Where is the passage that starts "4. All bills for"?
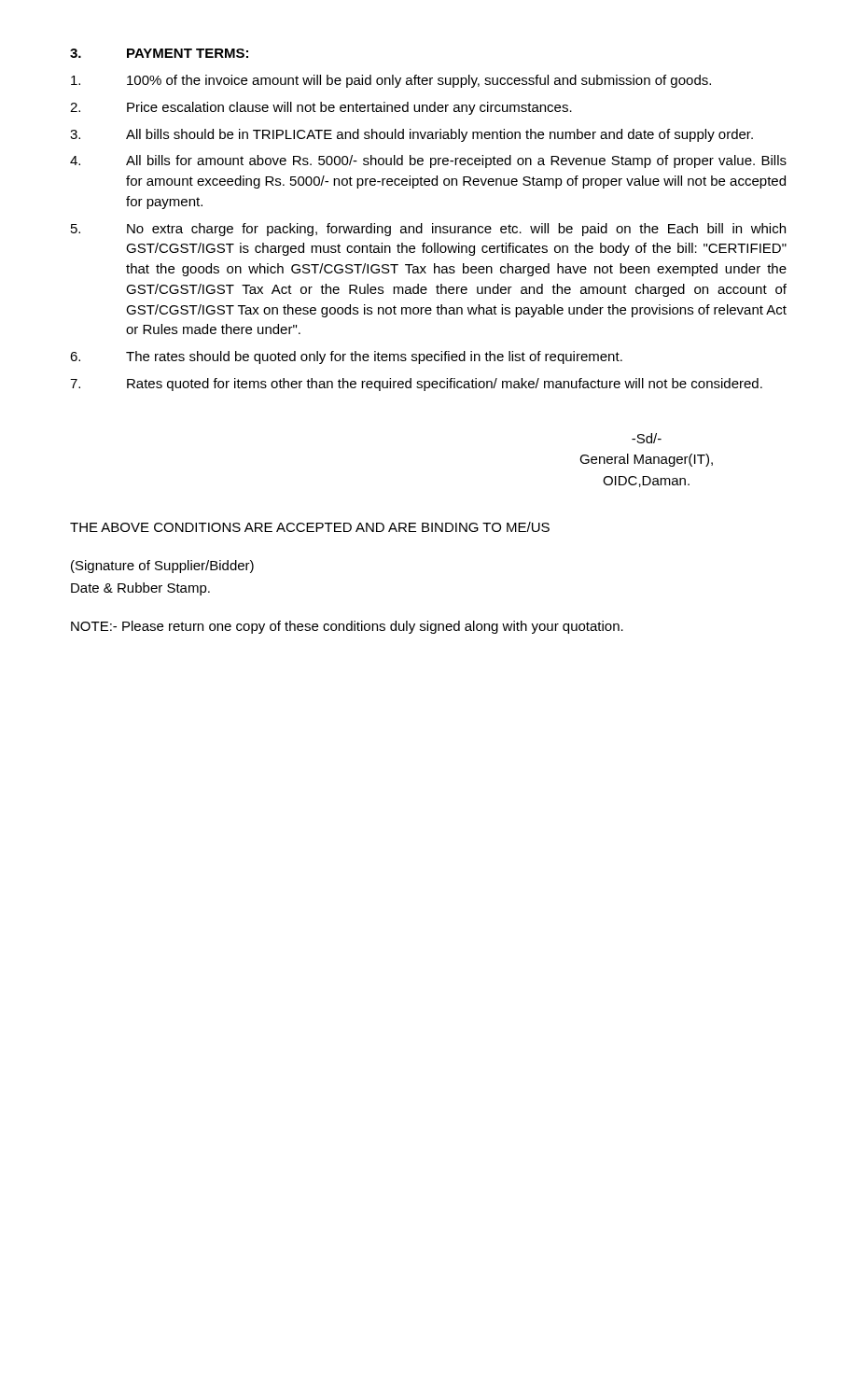The image size is (850, 1400). point(428,181)
